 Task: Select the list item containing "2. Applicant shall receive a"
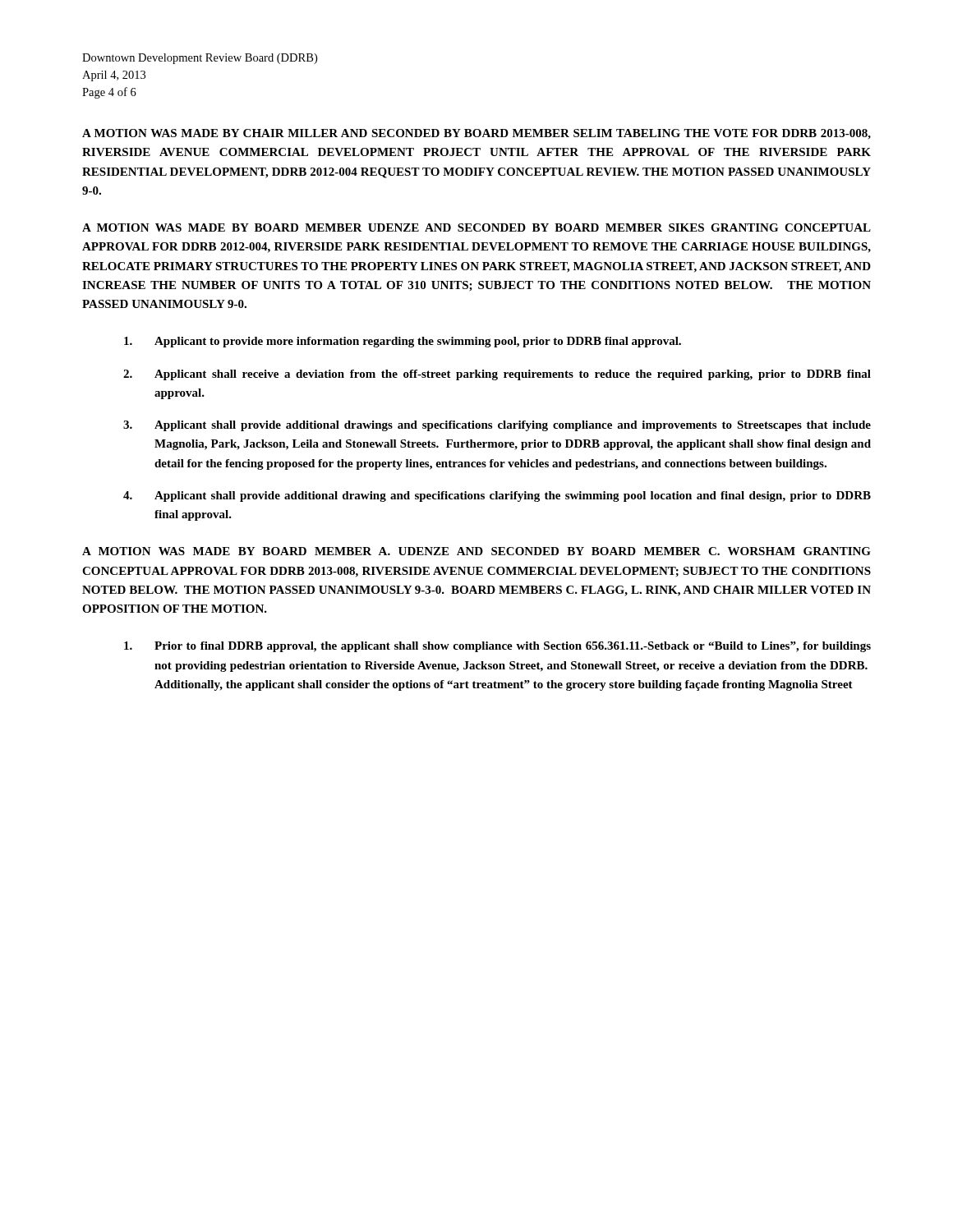click(497, 383)
